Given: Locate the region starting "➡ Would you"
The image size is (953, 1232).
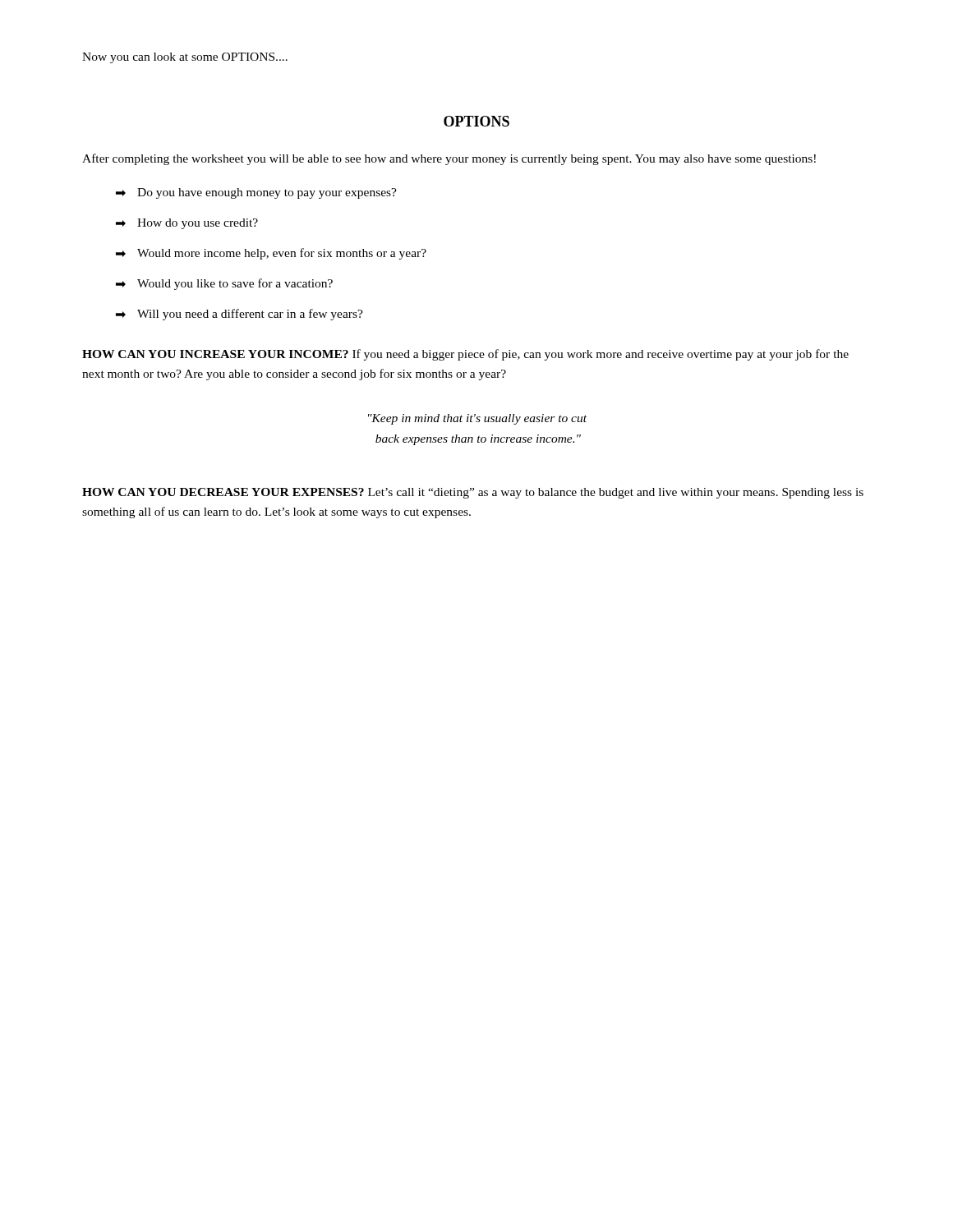Looking at the screenshot, I should (224, 284).
